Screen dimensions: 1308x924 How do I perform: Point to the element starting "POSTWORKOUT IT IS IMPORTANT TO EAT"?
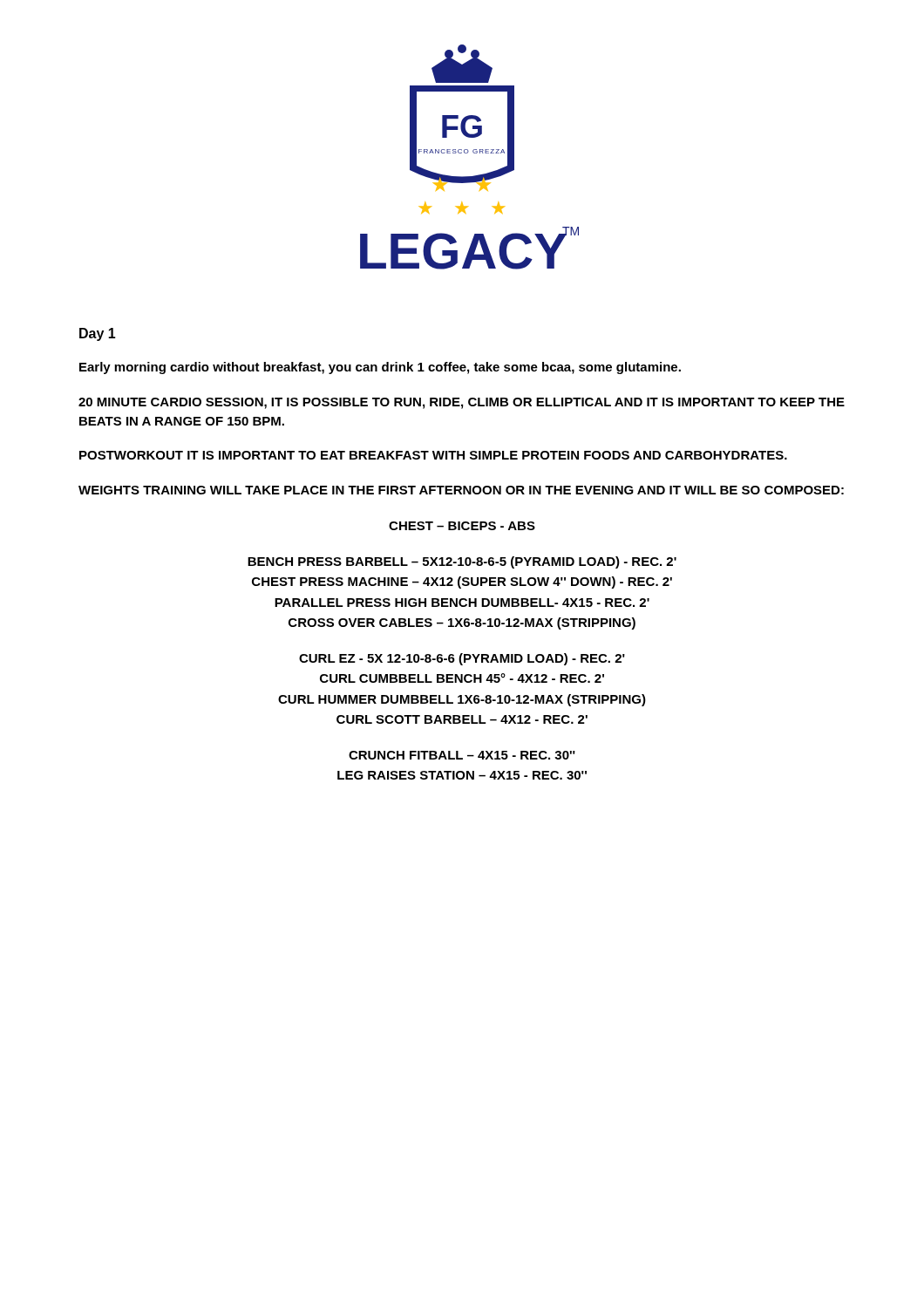click(433, 455)
